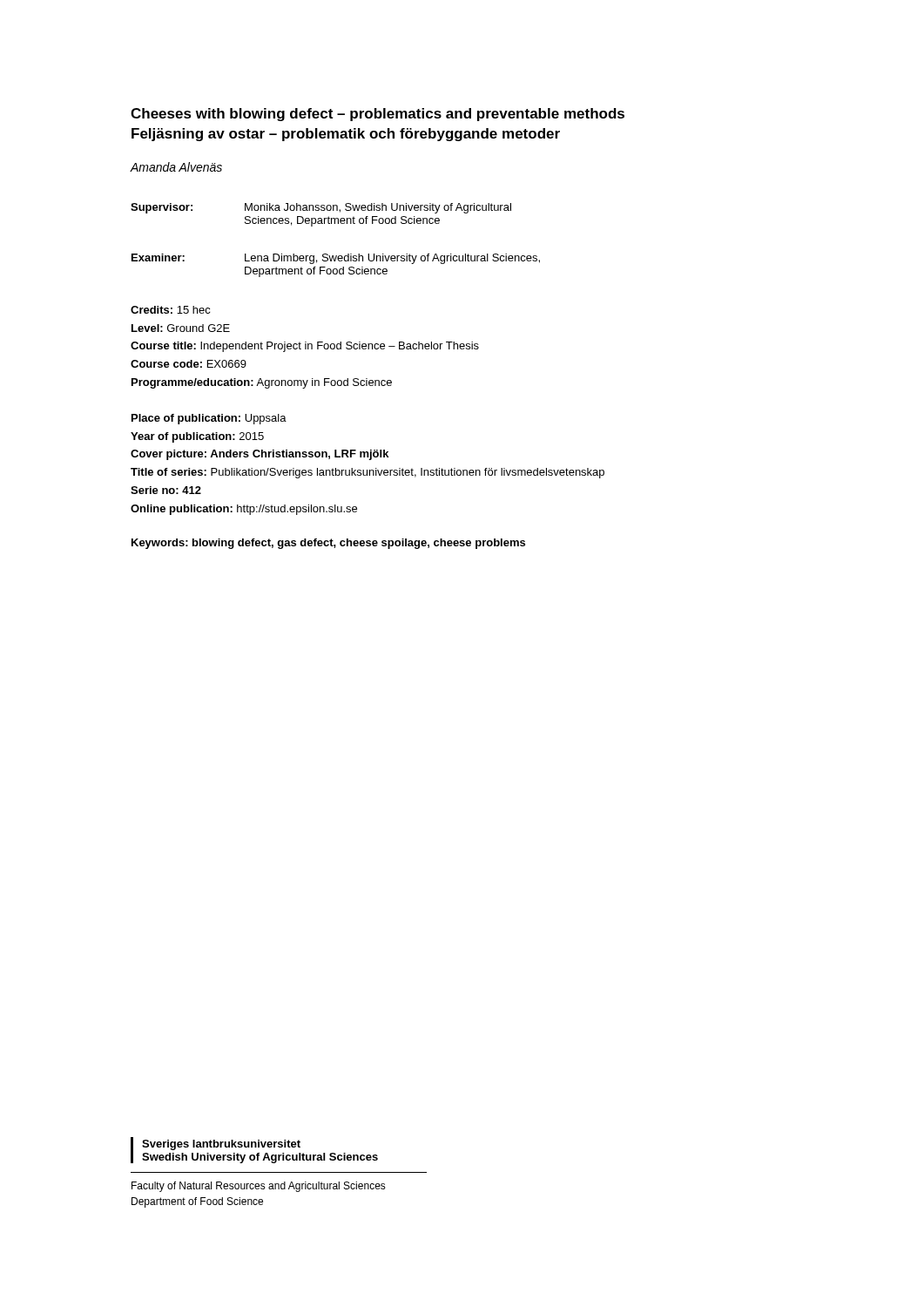Locate the text block starting "Supervisor: Monika Johansson,"
This screenshot has width=924, height=1307.
coord(475,213)
